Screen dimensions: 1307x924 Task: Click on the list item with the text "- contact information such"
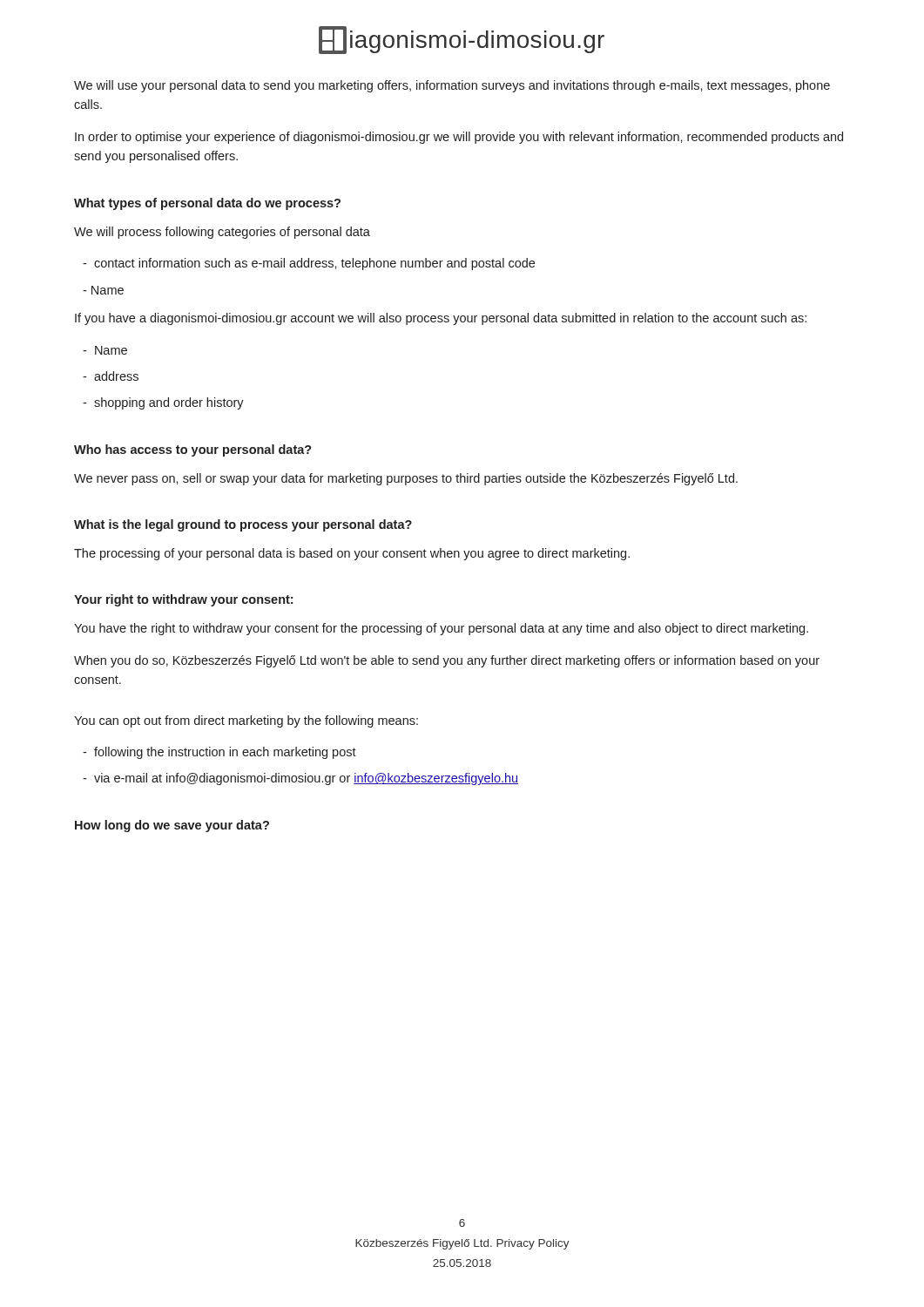coord(309,263)
